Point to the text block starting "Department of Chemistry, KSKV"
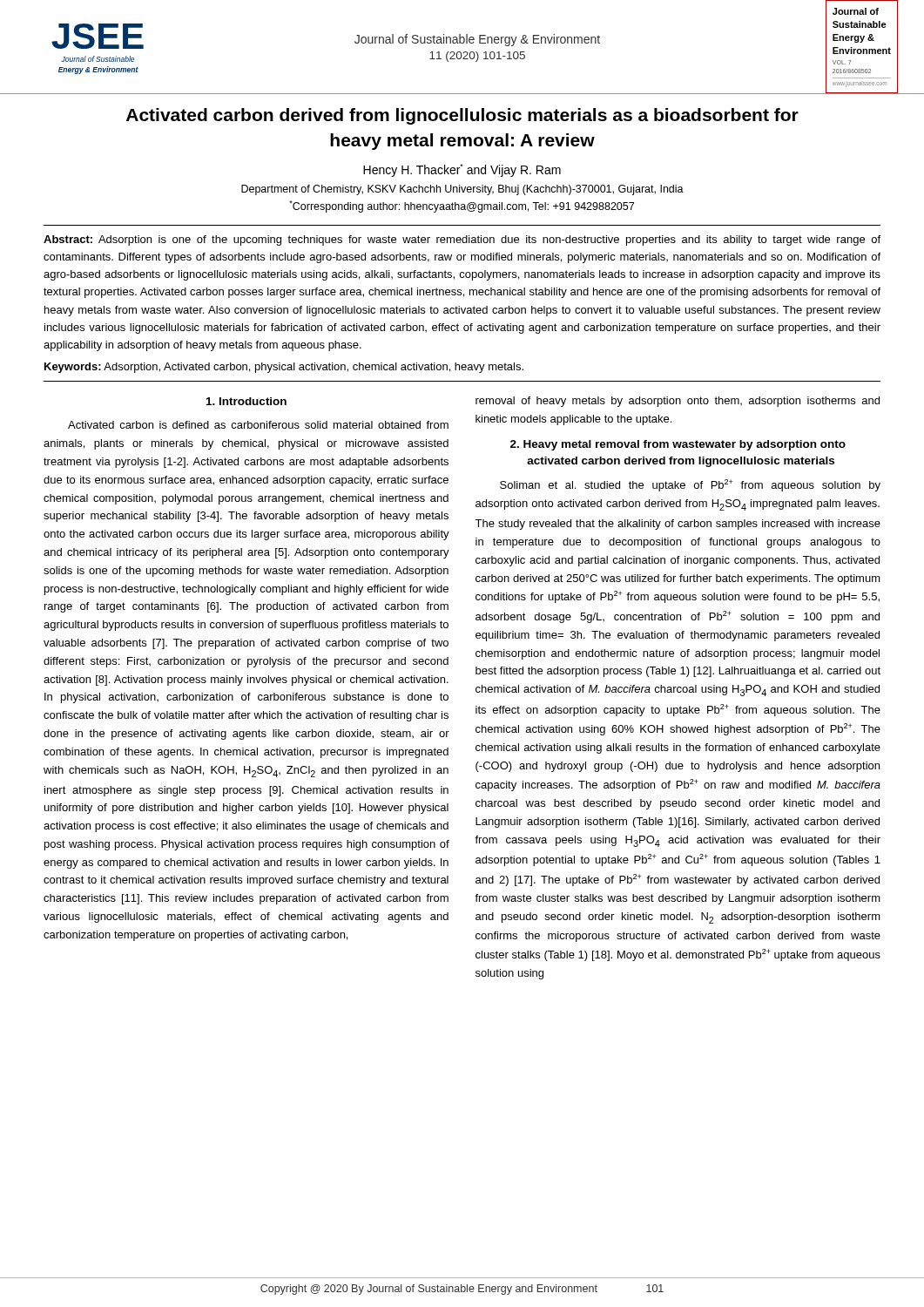924x1307 pixels. [462, 198]
